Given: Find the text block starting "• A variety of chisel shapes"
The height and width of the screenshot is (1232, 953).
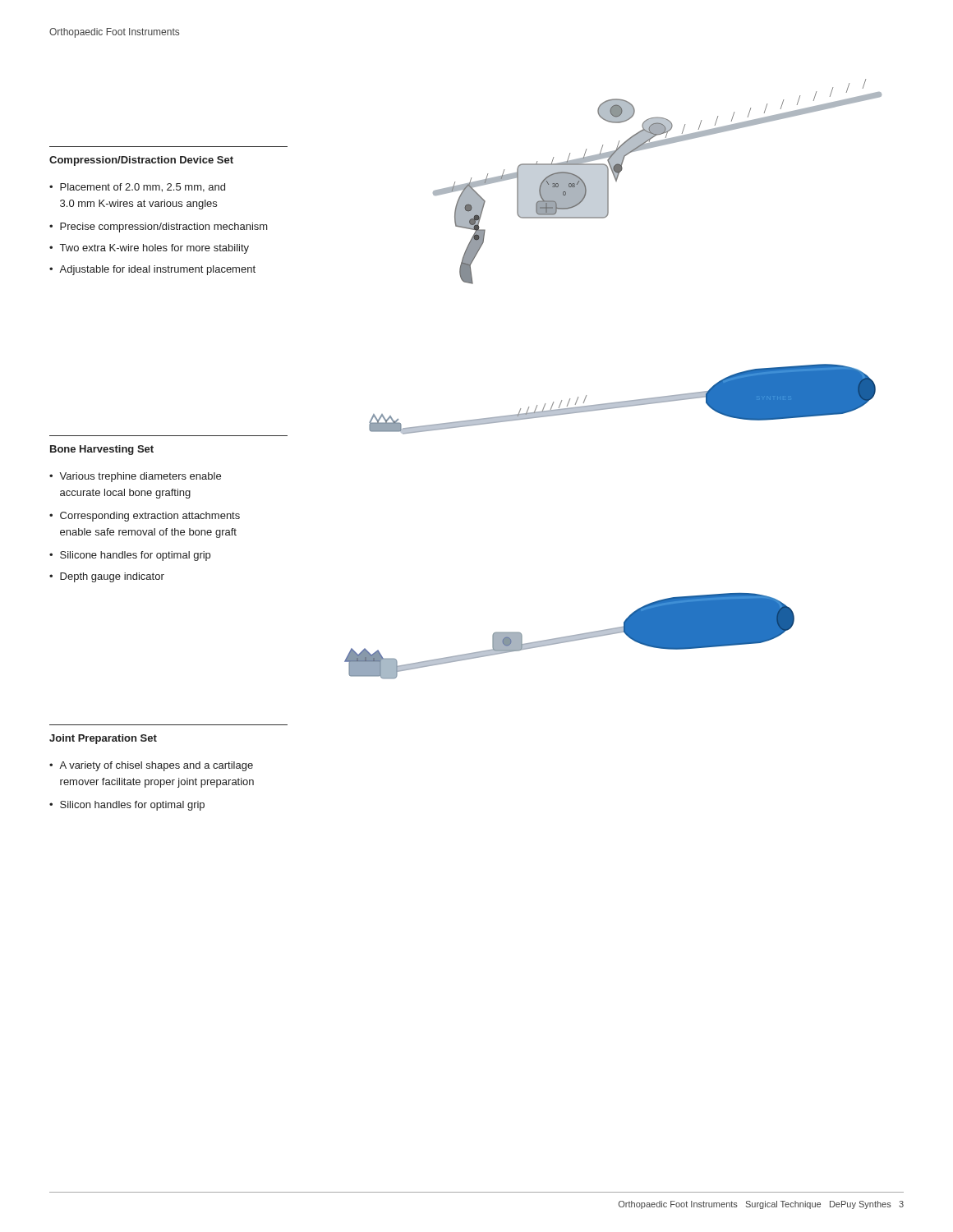Looking at the screenshot, I should (152, 773).
